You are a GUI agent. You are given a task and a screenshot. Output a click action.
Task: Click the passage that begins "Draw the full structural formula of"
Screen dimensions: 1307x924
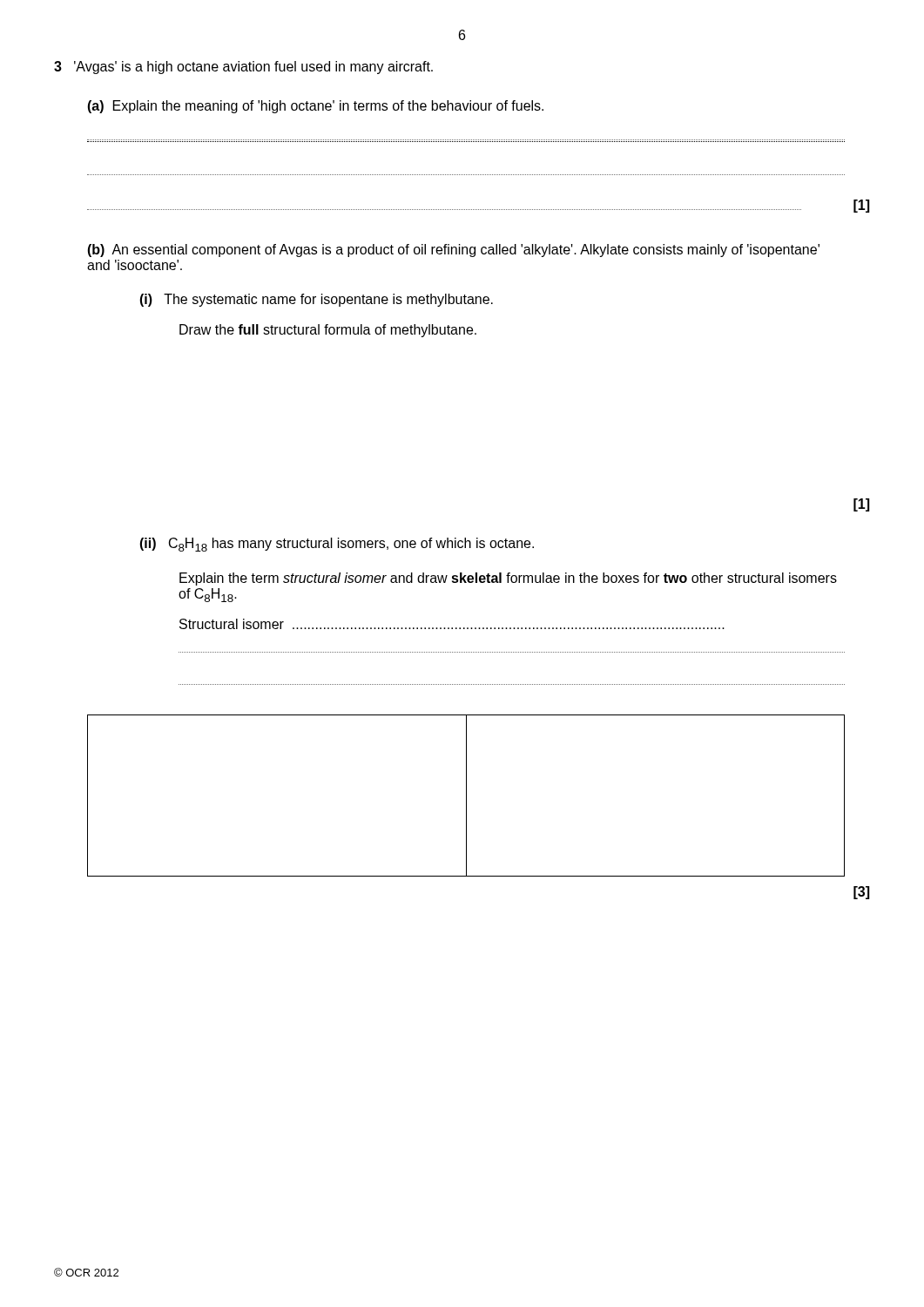tap(328, 330)
